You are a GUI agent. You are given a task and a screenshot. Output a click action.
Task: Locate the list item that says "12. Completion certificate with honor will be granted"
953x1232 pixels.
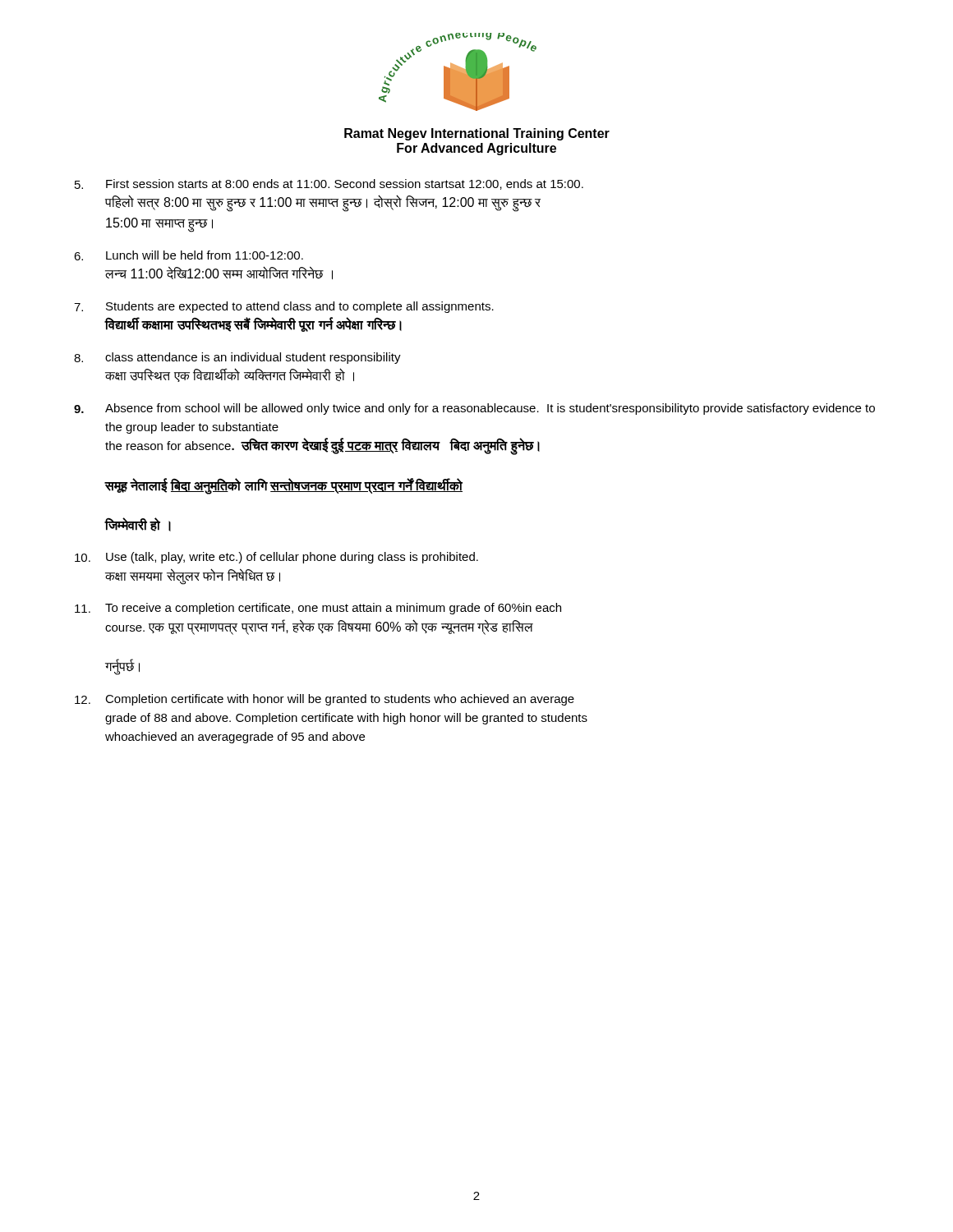click(x=476, y=717)
